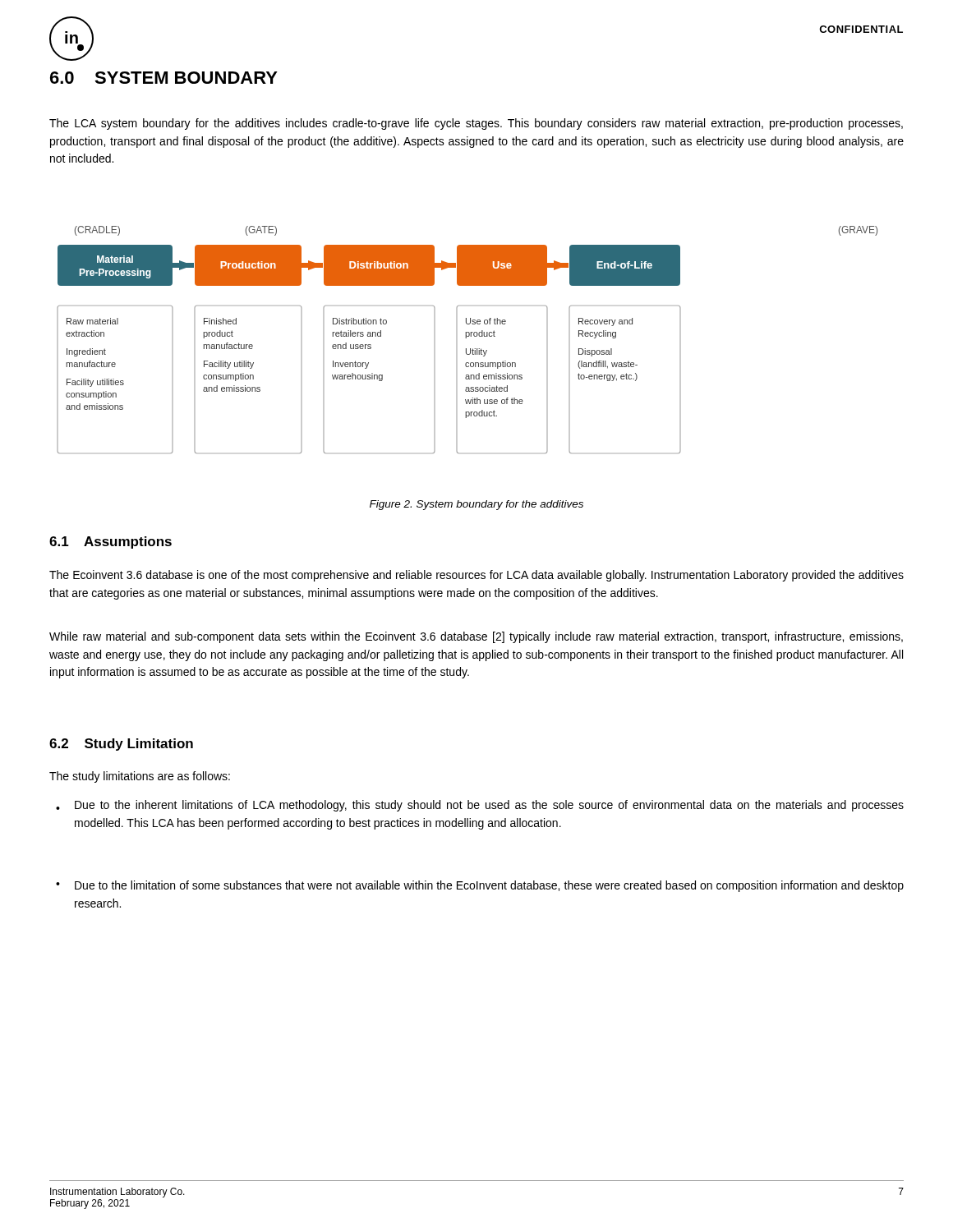Where is the caption that starts "Figure 2. System boundary for the"?
953x1232 pixels.
point(476,504)
